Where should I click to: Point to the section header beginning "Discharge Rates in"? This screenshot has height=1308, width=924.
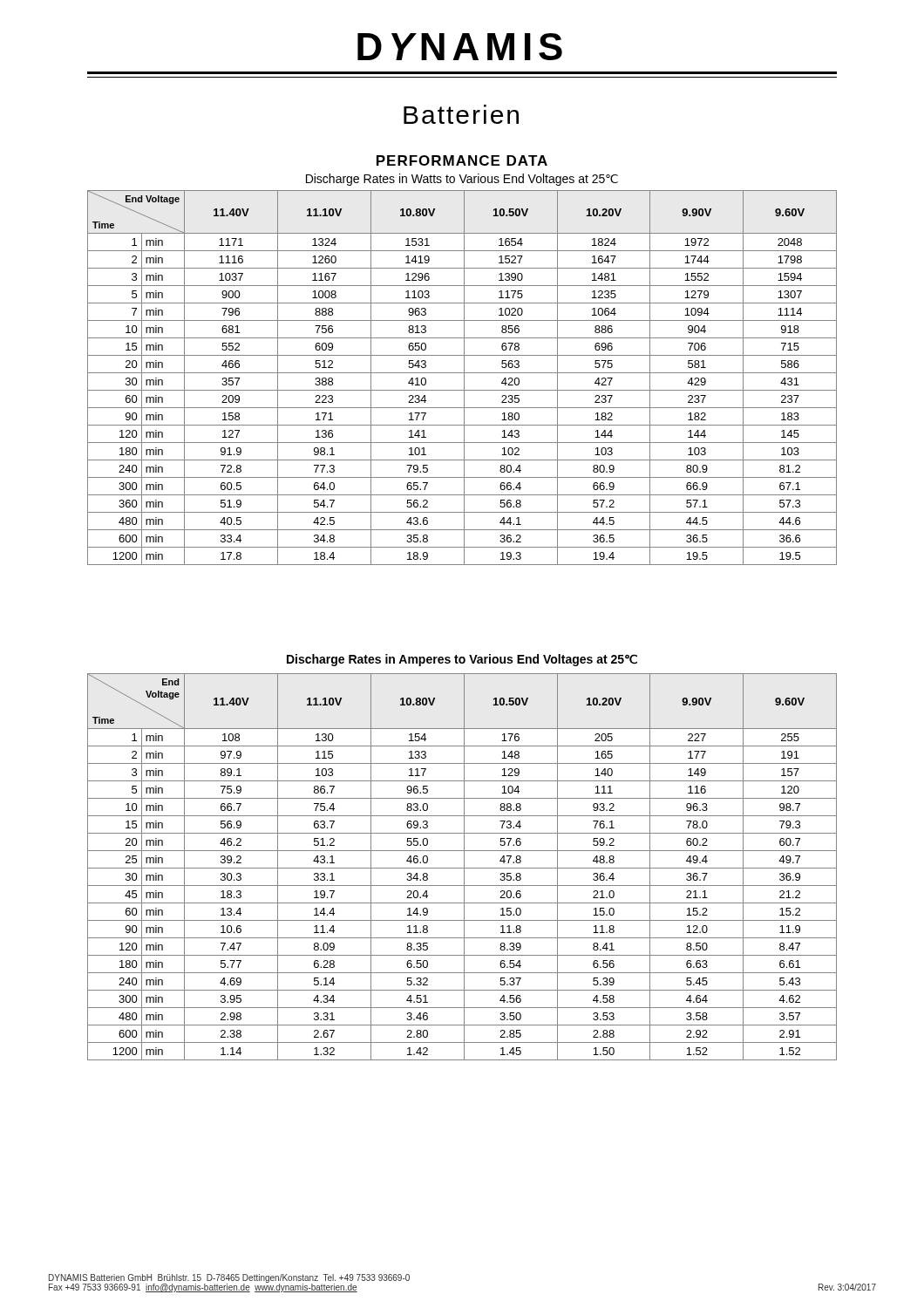[x=462, y=659]
